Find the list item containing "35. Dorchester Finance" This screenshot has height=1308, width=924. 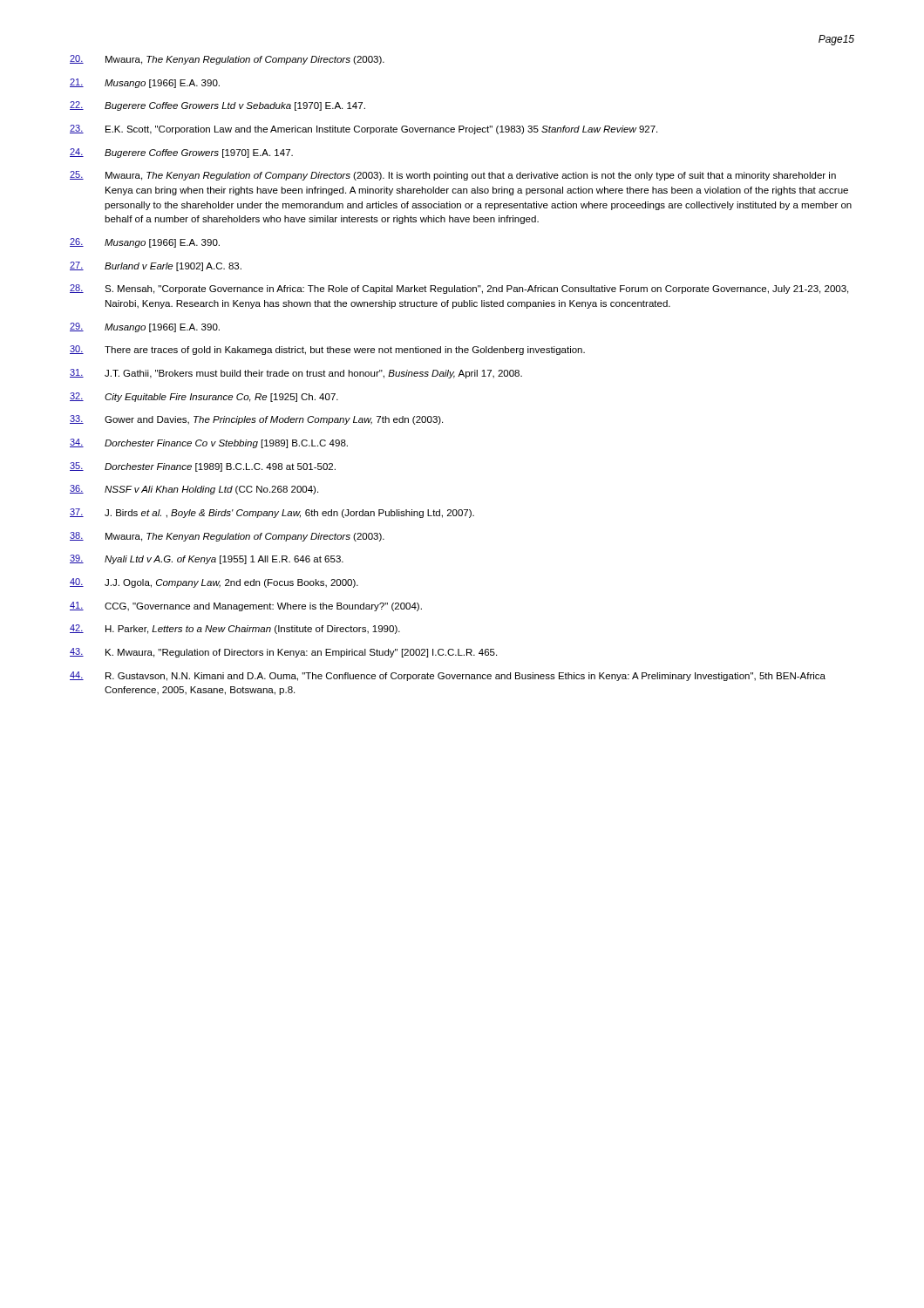pyautogui.click(x=203, y=467)
